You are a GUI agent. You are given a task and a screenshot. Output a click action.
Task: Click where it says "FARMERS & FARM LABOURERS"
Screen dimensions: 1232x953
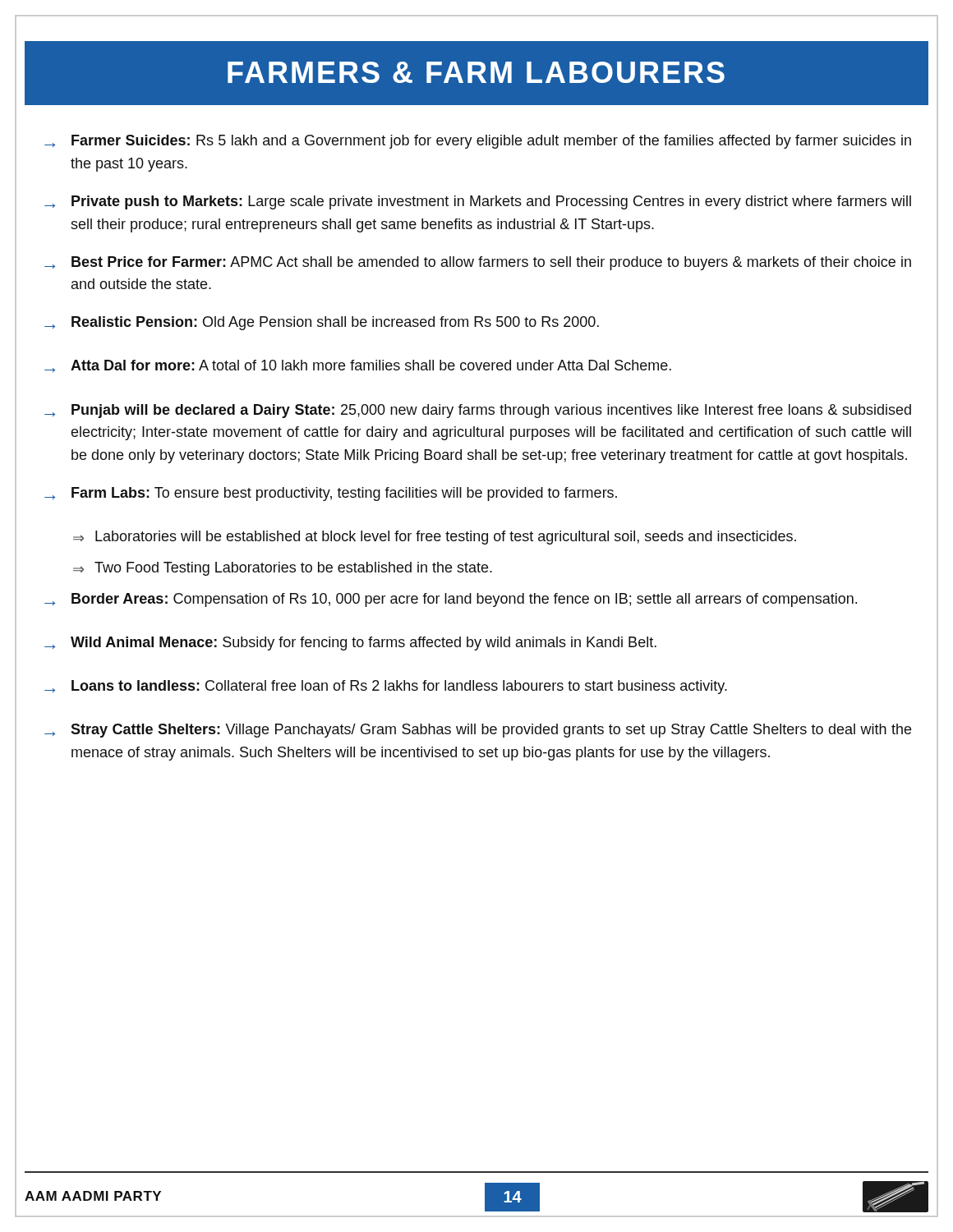[476, 73]
